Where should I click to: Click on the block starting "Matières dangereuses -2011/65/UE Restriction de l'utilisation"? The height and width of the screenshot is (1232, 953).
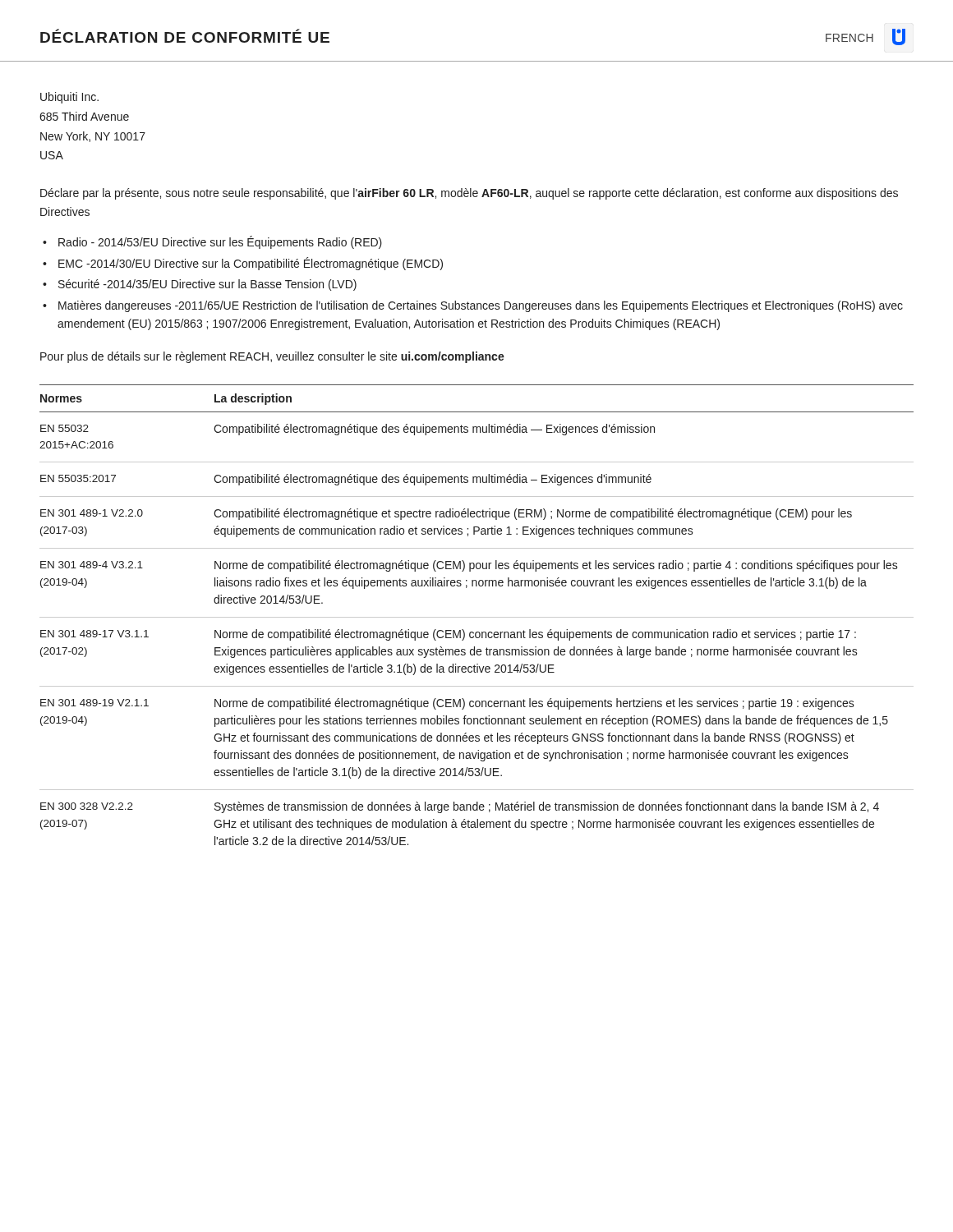(x=480, y=314)
